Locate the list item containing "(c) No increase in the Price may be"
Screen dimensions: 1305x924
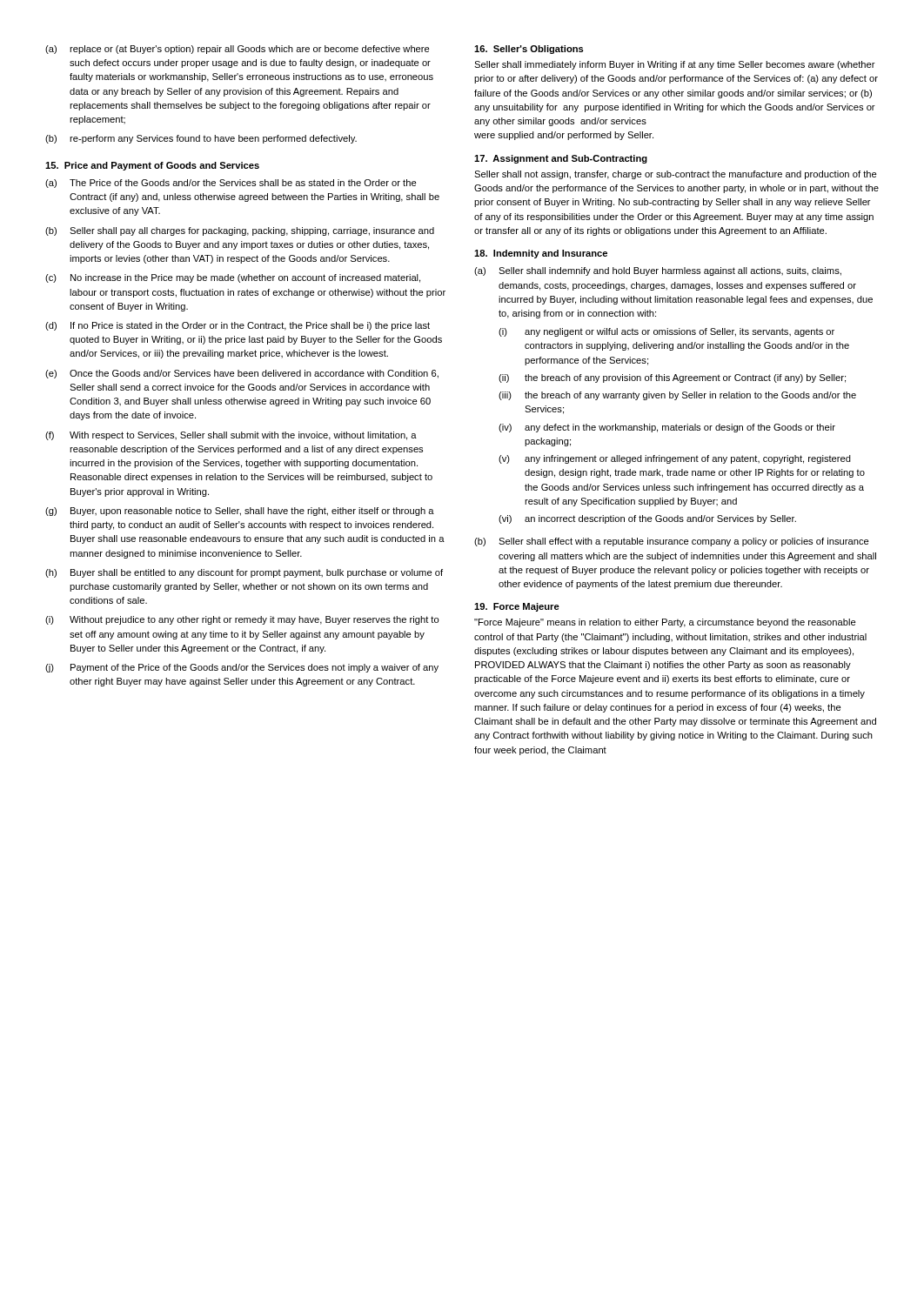tap(248, 292)
